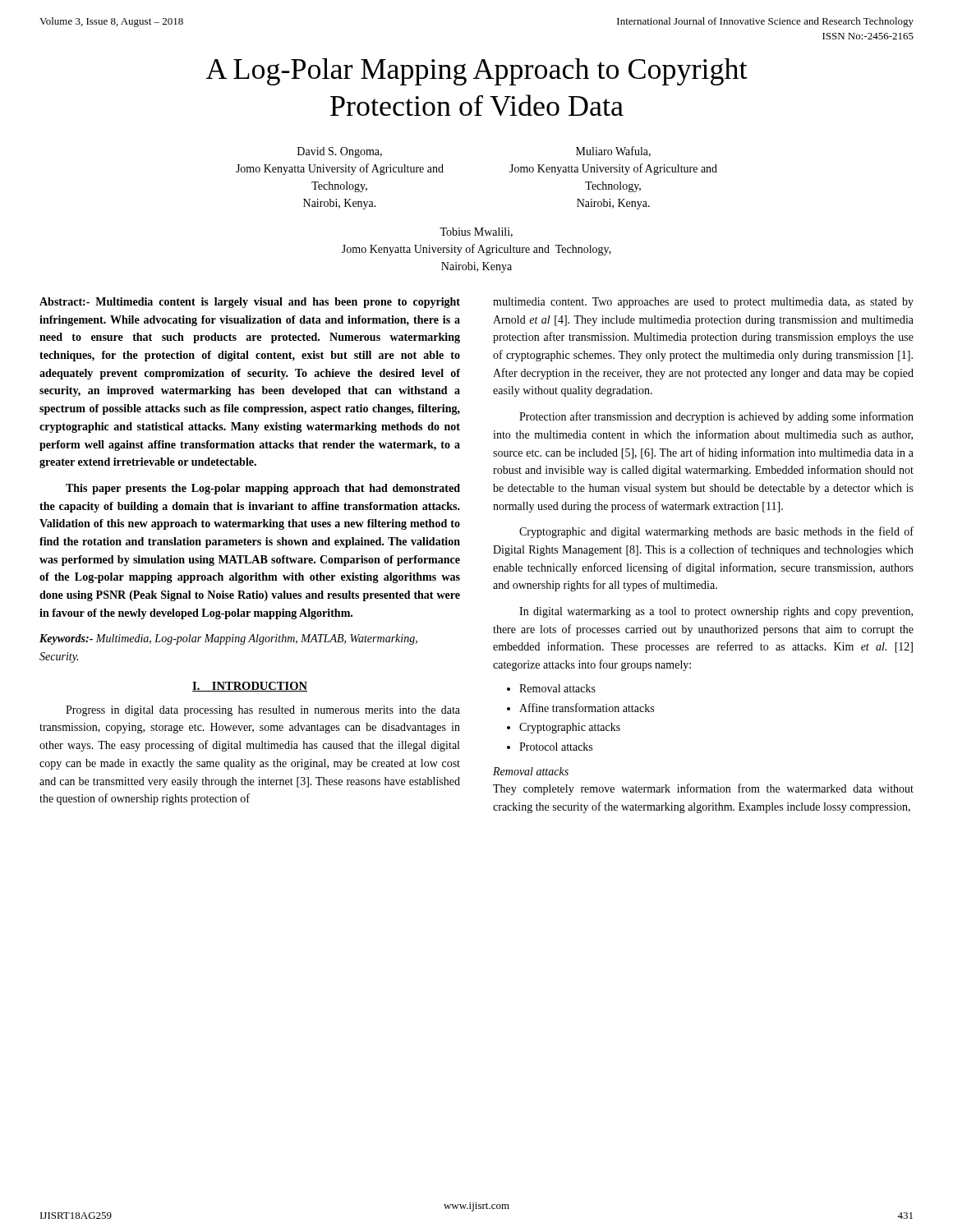Select the text block that says "multimedia content. Two approaches are used to"

(x=703, y=346)
